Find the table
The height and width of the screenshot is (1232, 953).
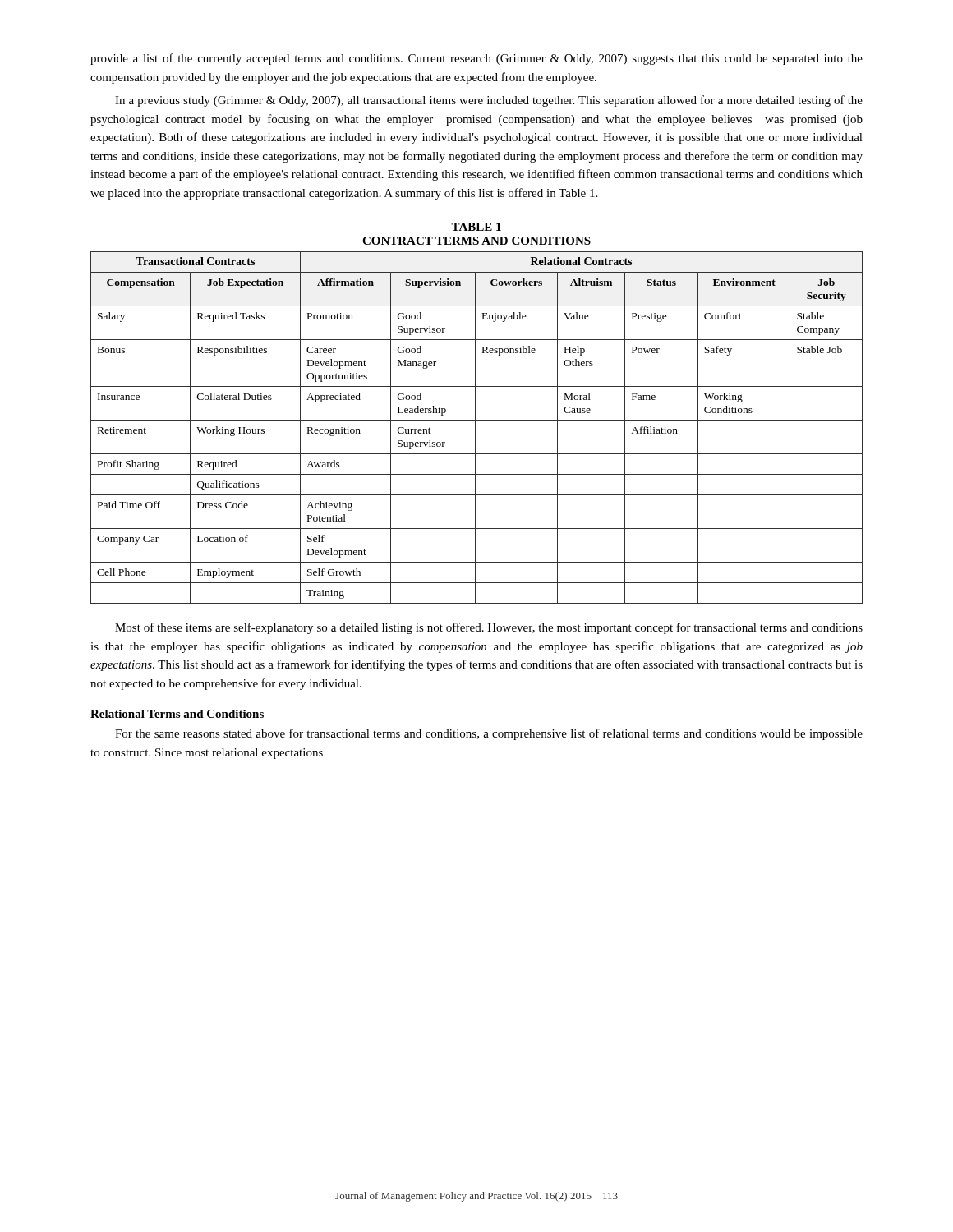pos(476,428)
